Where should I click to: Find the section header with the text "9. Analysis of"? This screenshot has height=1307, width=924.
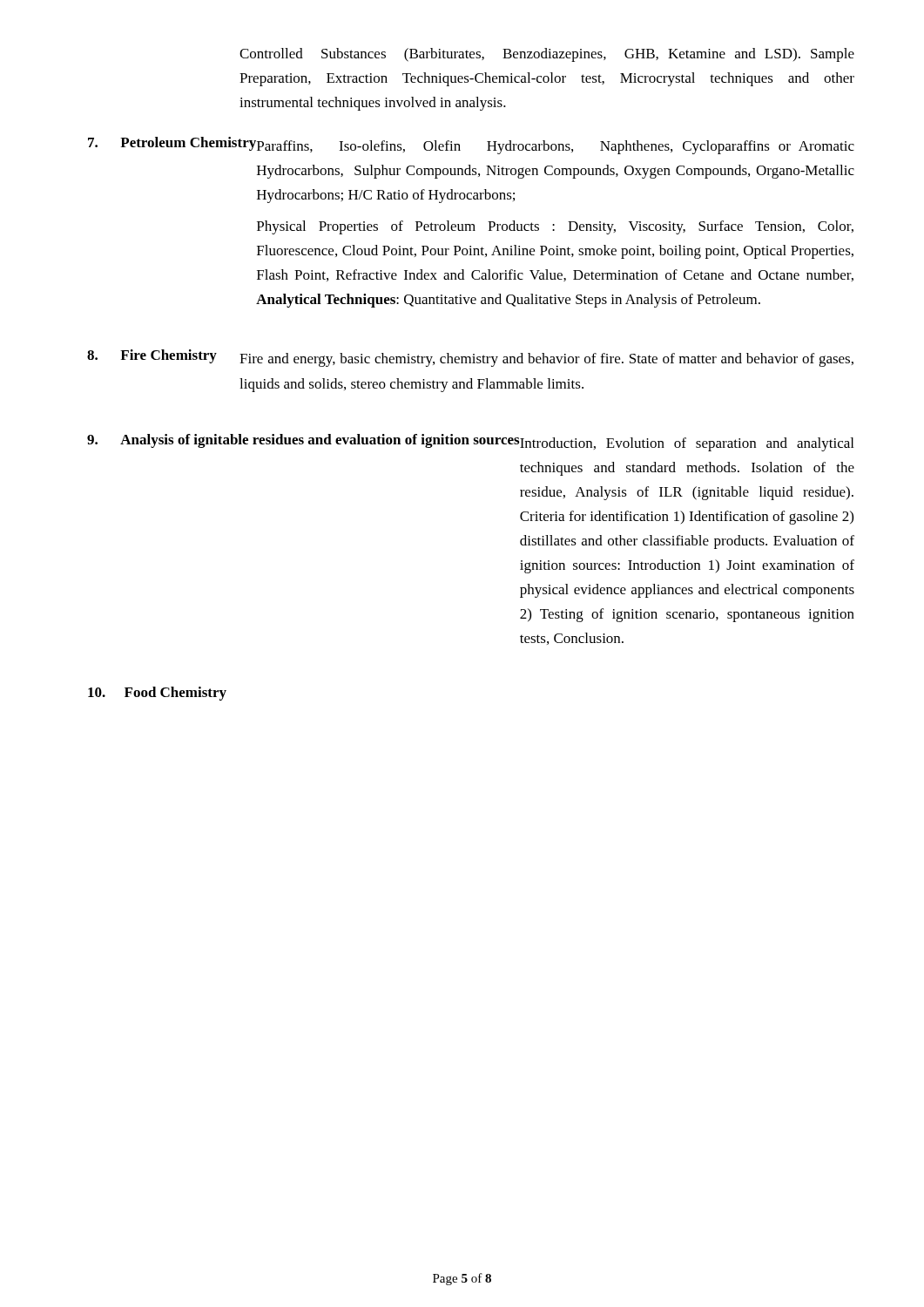(303, 439)
